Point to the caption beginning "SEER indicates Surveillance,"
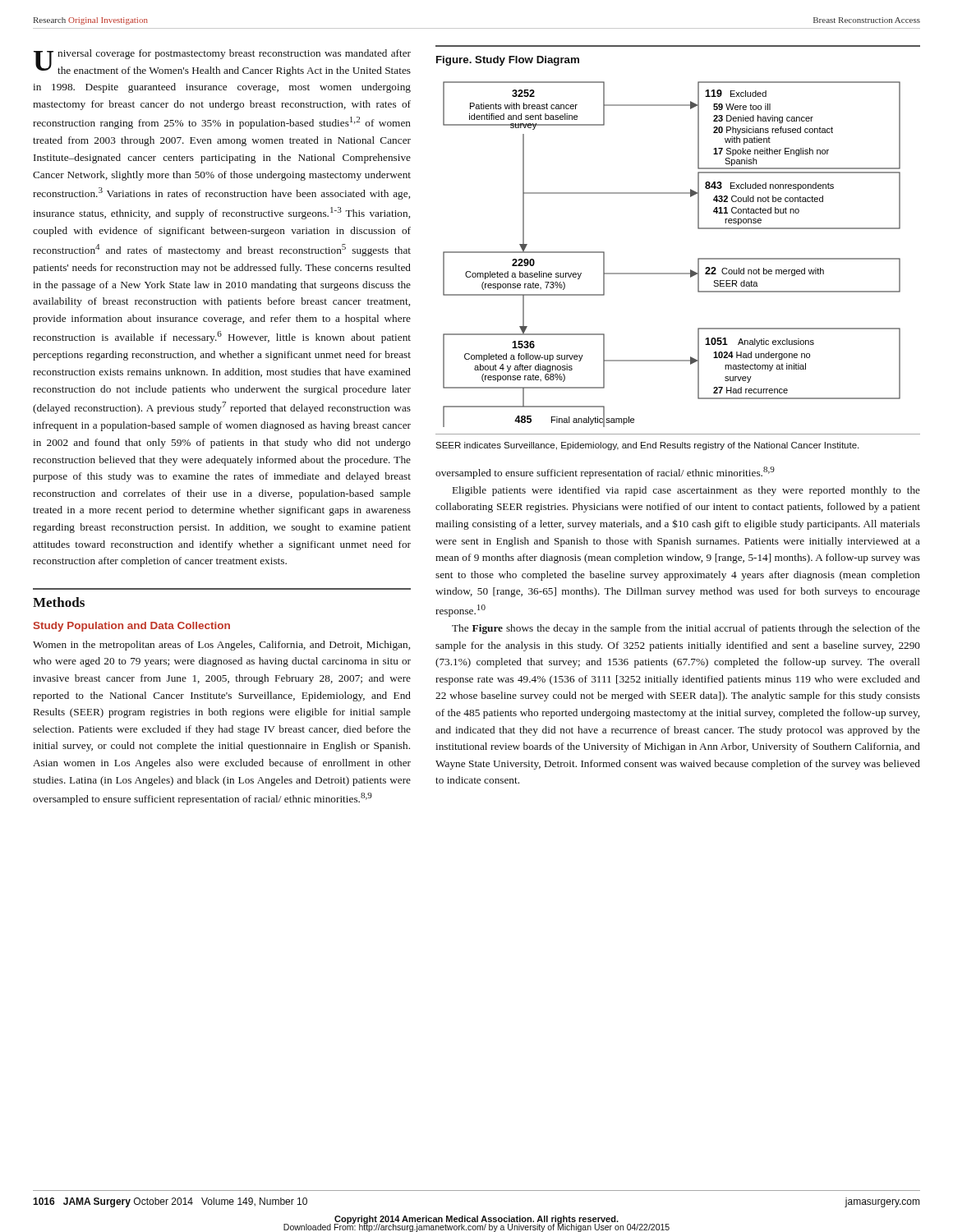 pyautogui.click(x=648, y=445)
